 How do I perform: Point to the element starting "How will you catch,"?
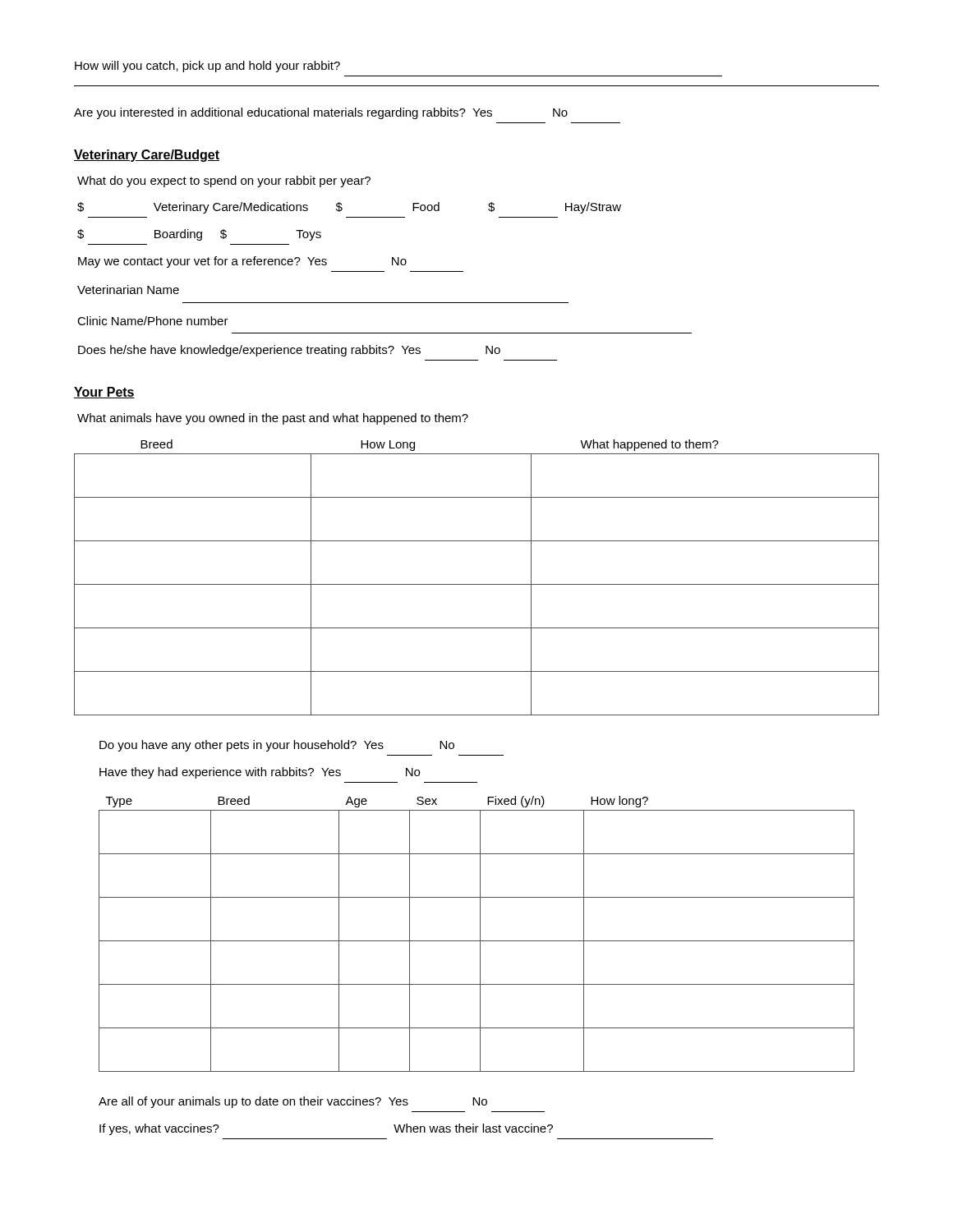[398, 66]
